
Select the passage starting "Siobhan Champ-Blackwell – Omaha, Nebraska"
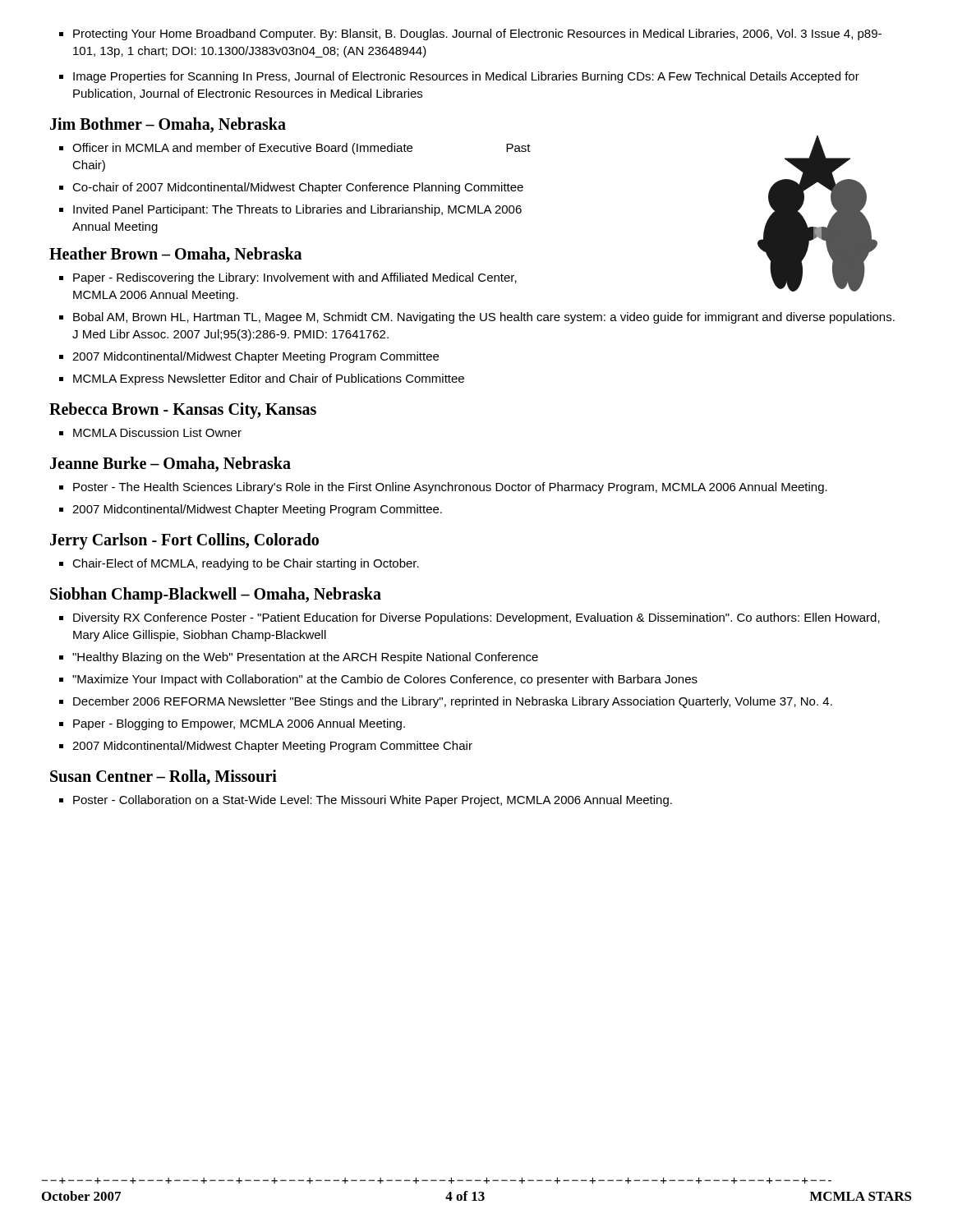215,594
